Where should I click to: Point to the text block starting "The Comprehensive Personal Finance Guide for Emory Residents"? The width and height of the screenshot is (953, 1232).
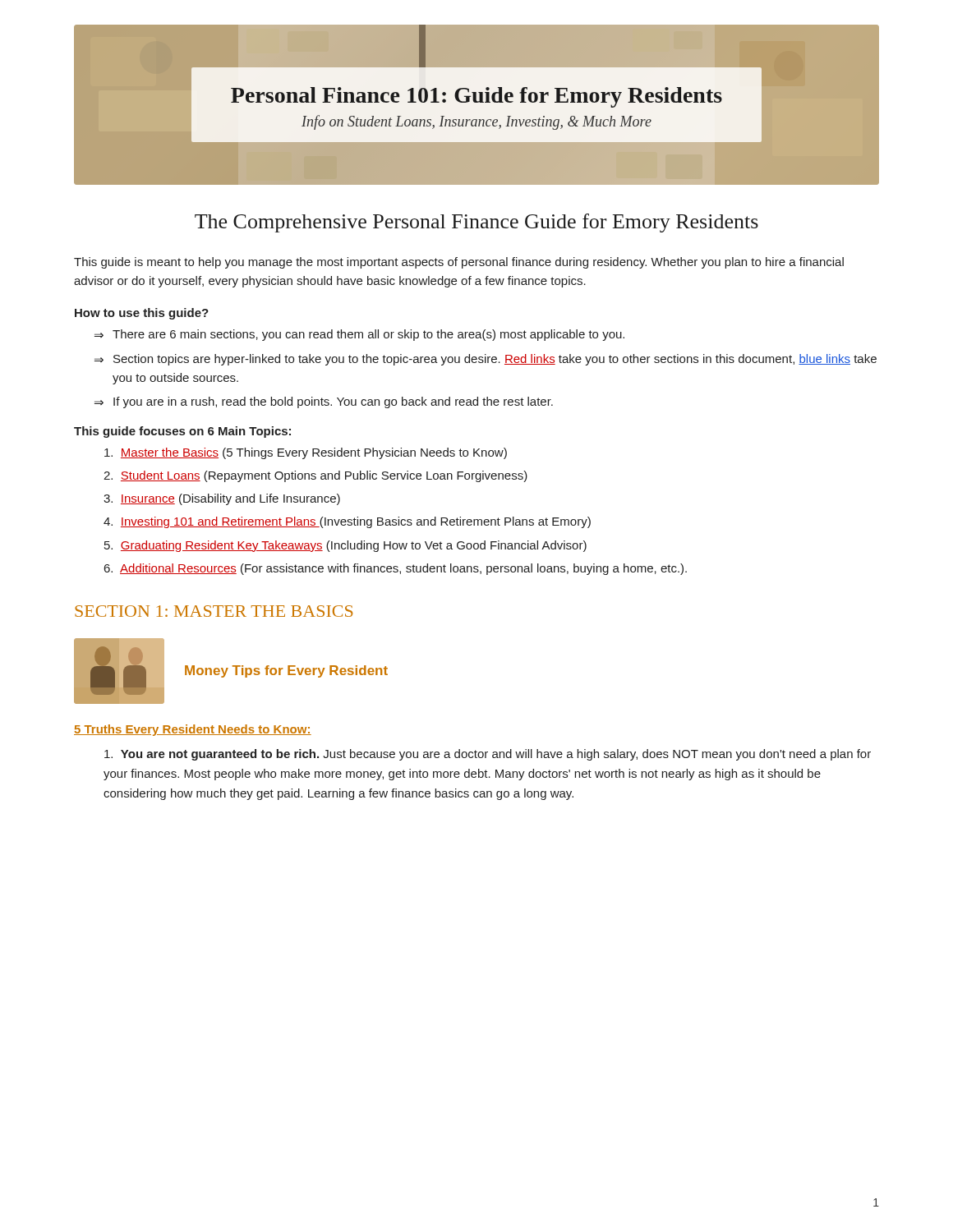coord(476,221)
